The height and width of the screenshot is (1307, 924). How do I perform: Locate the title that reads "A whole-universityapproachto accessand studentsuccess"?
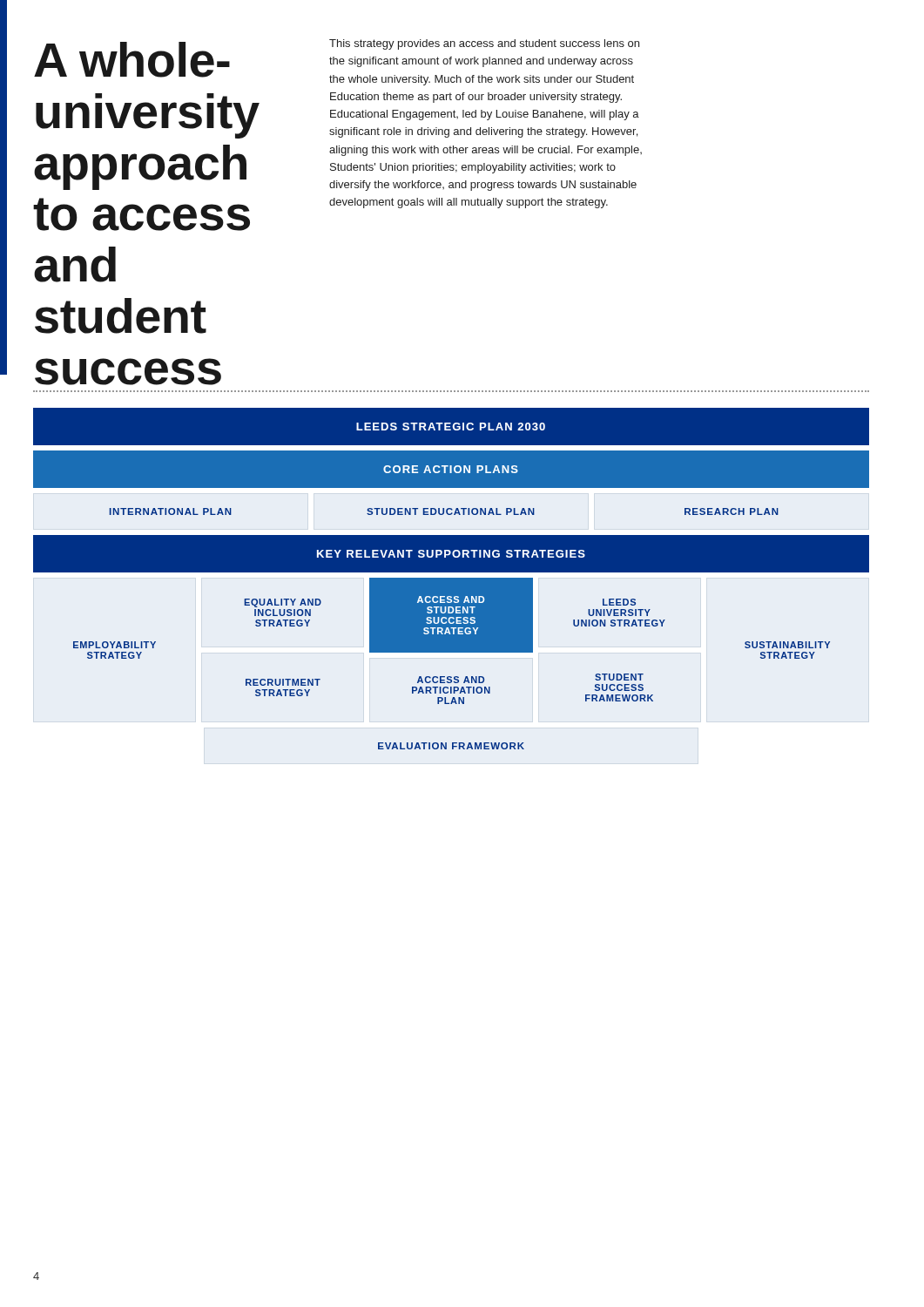point(155,214)
